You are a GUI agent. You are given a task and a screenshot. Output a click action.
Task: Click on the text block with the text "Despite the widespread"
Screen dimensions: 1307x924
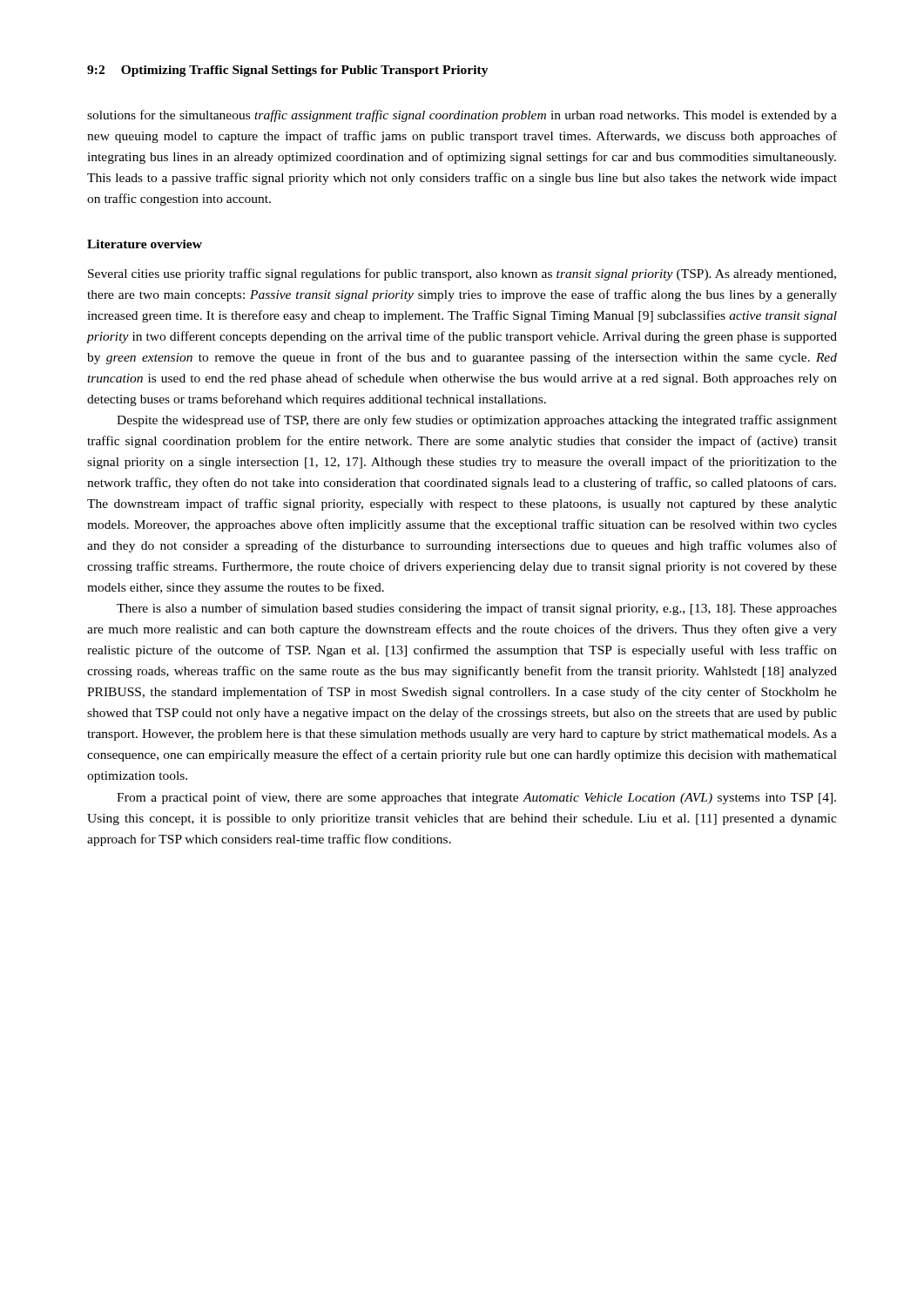pos(462,503)
